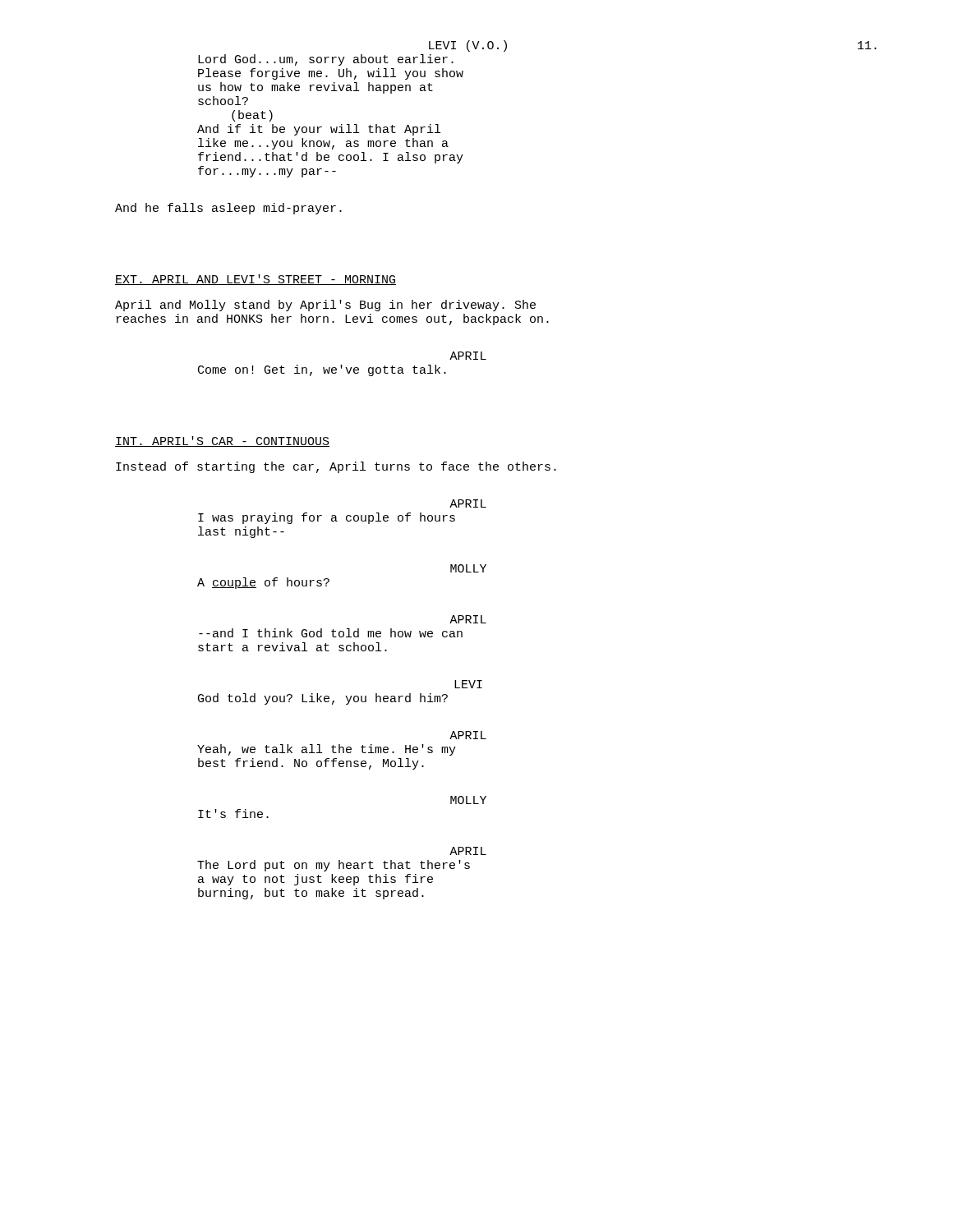Find the text block that reads "APRIL The Lord put on my"

click(x=468, y=873)
